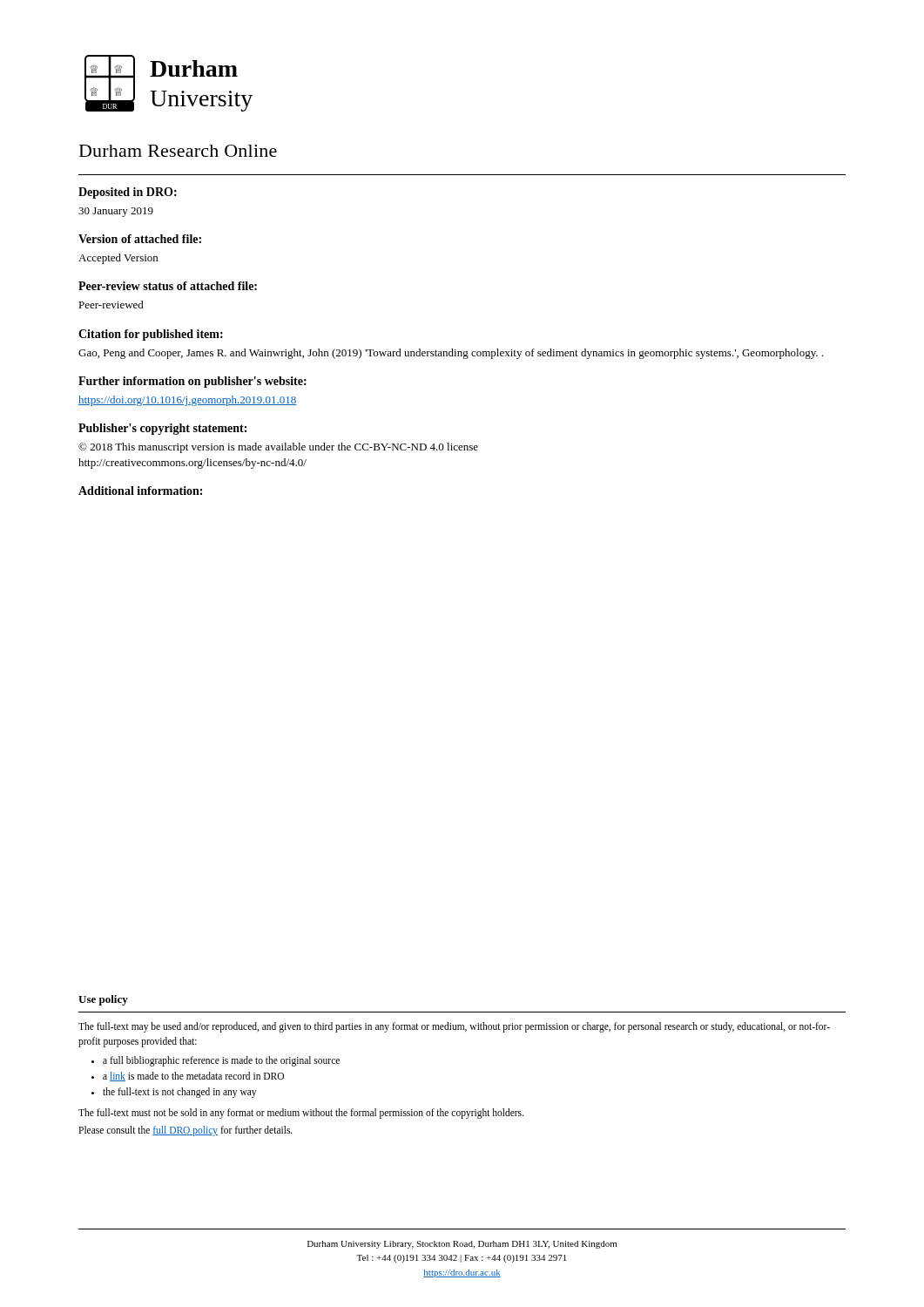This screenshot has width=924, height=1307.
Task: Select the element starting "Durham Research Online"
Action: (x=178, y=151)
